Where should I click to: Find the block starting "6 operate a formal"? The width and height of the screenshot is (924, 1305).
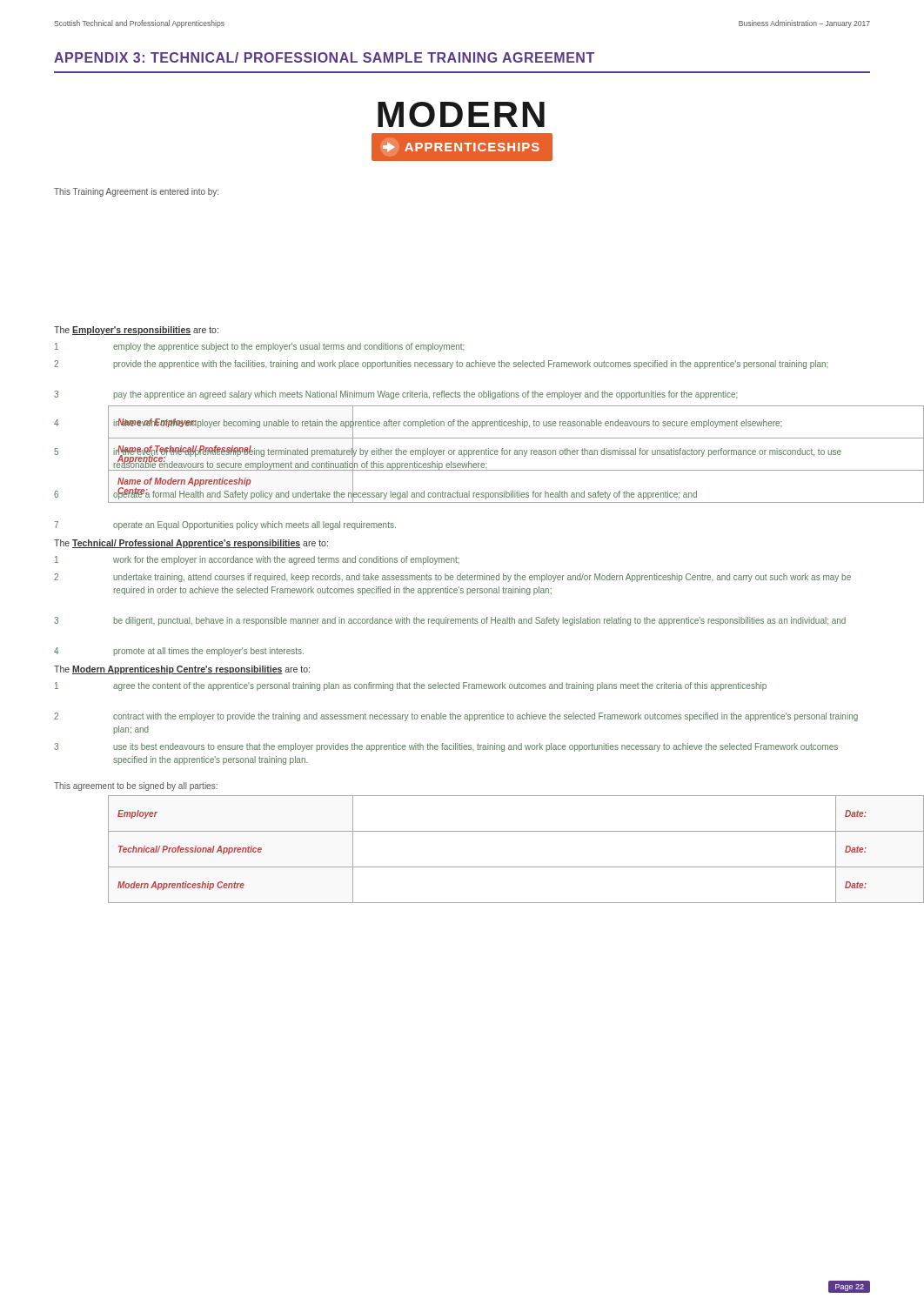[462, 495]
